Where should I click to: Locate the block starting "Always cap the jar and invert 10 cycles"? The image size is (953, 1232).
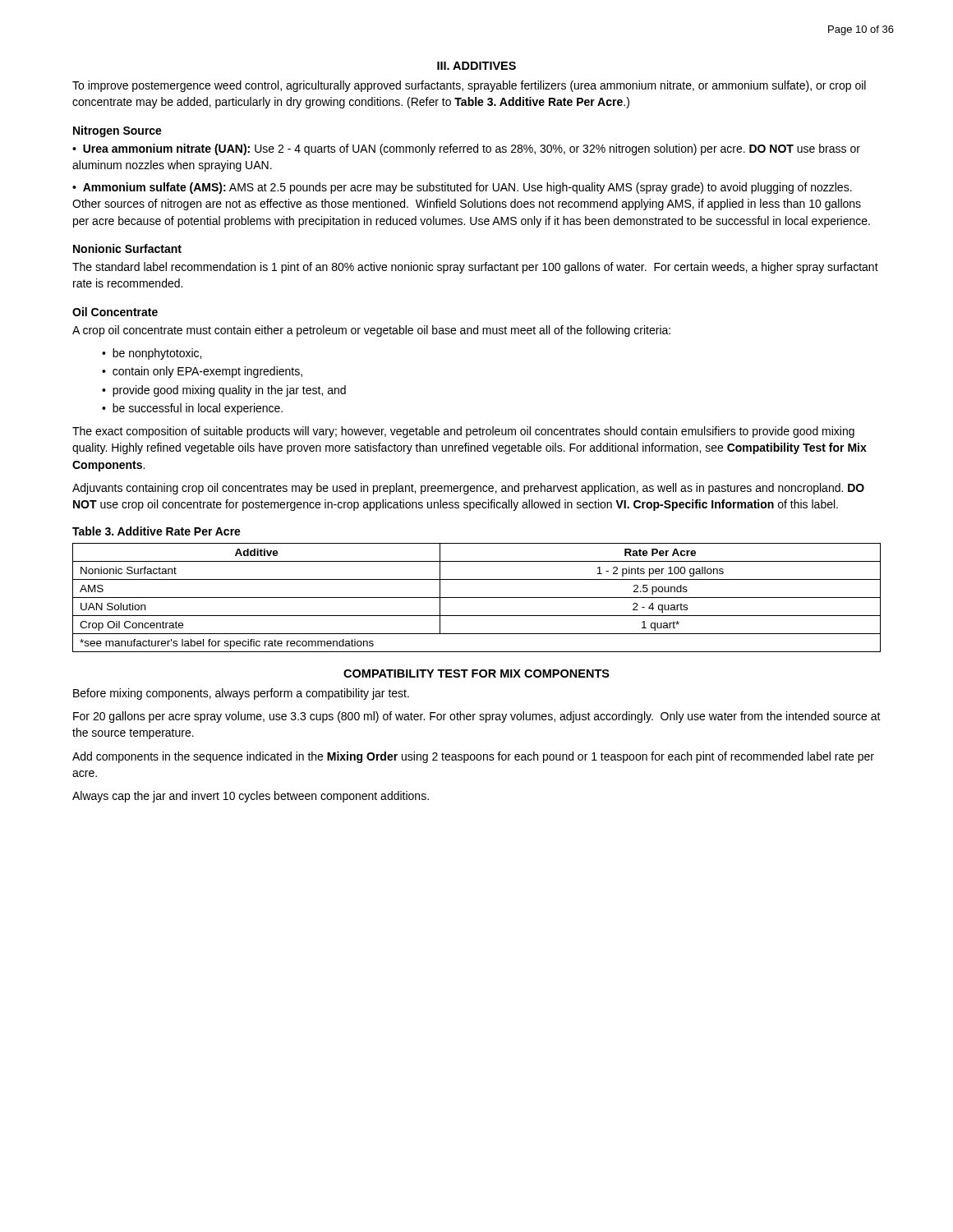coord(251,797)
